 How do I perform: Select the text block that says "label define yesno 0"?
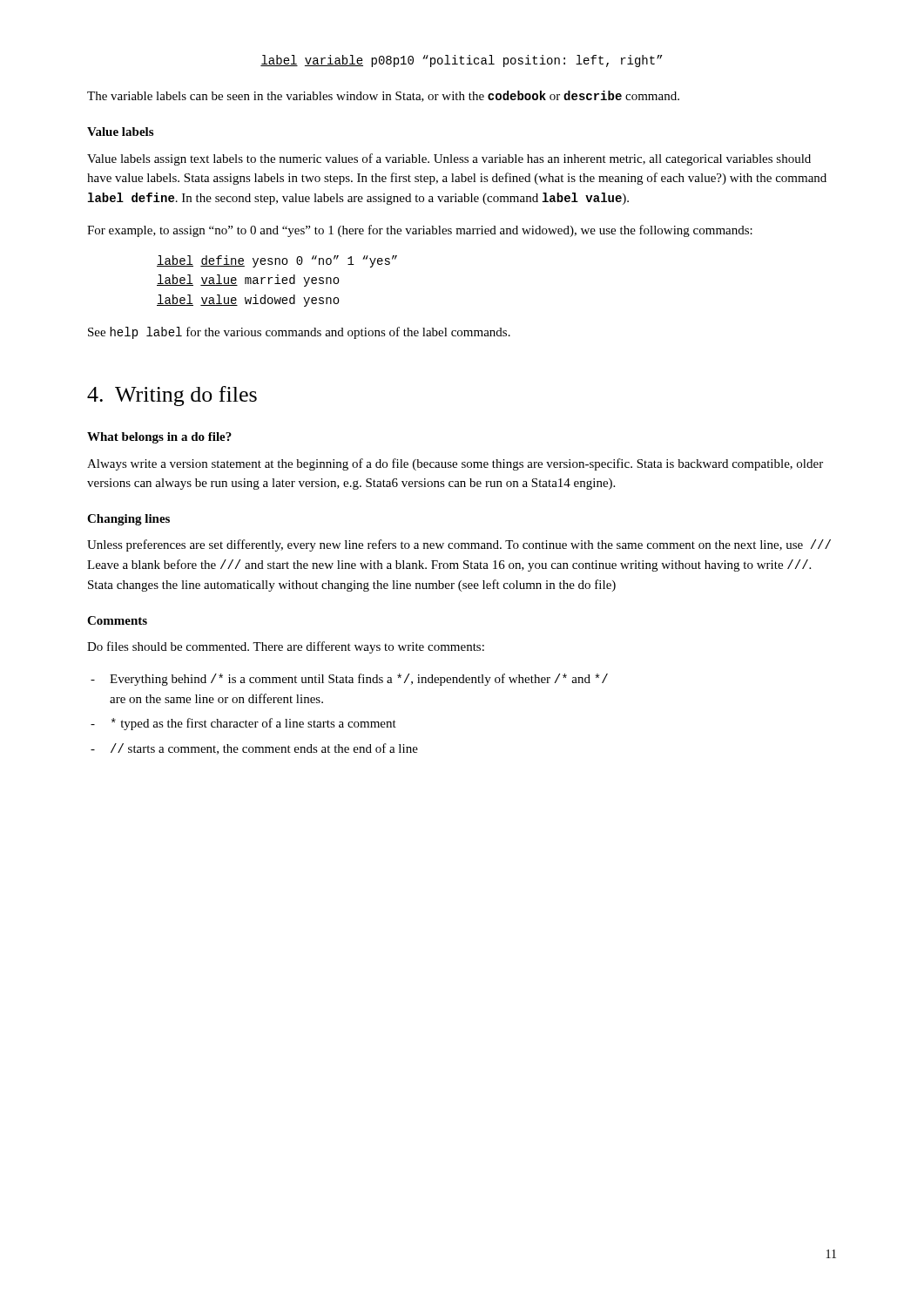[x=278, y=281]
